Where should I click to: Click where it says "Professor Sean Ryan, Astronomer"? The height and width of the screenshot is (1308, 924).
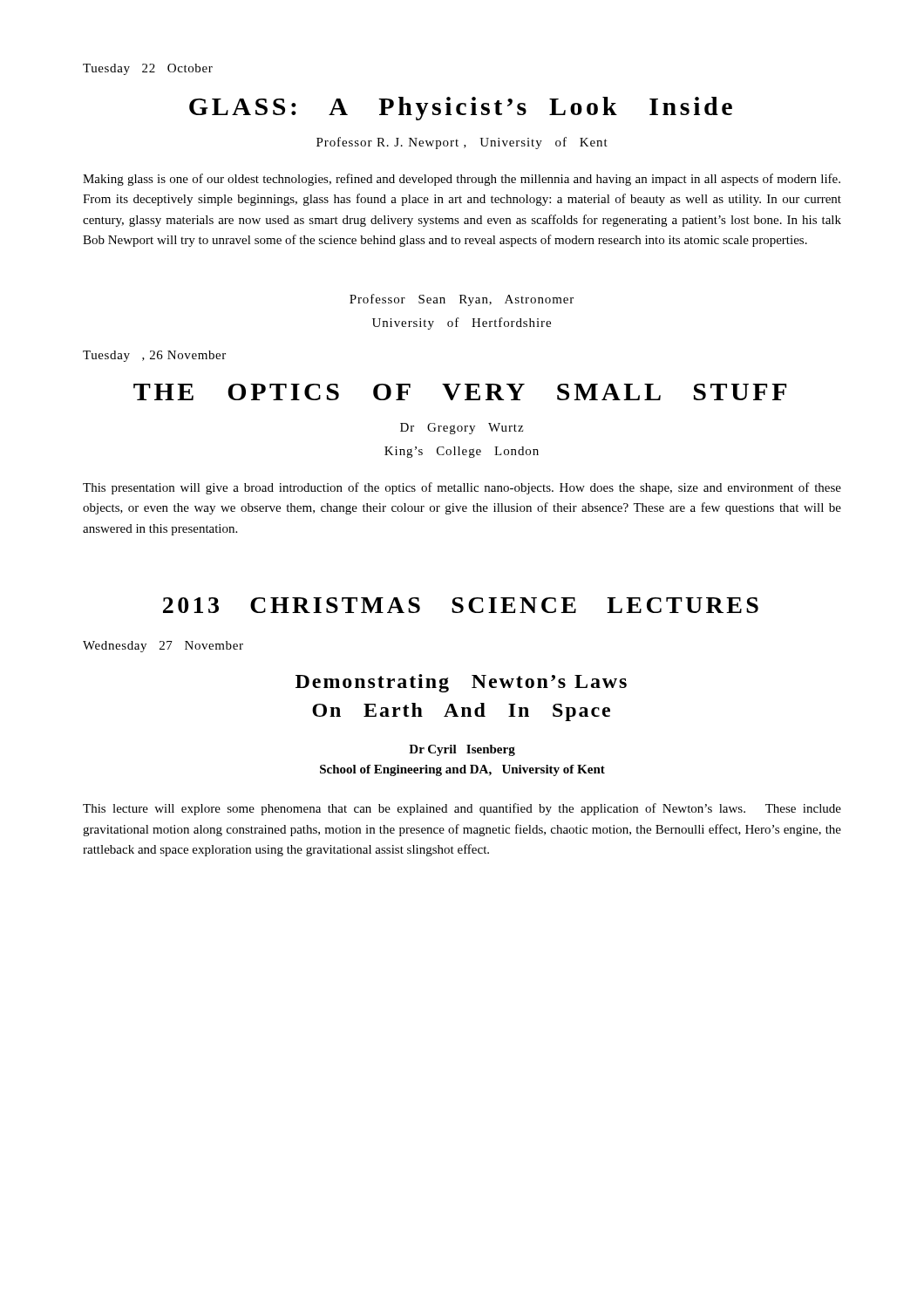click(462, 299)
